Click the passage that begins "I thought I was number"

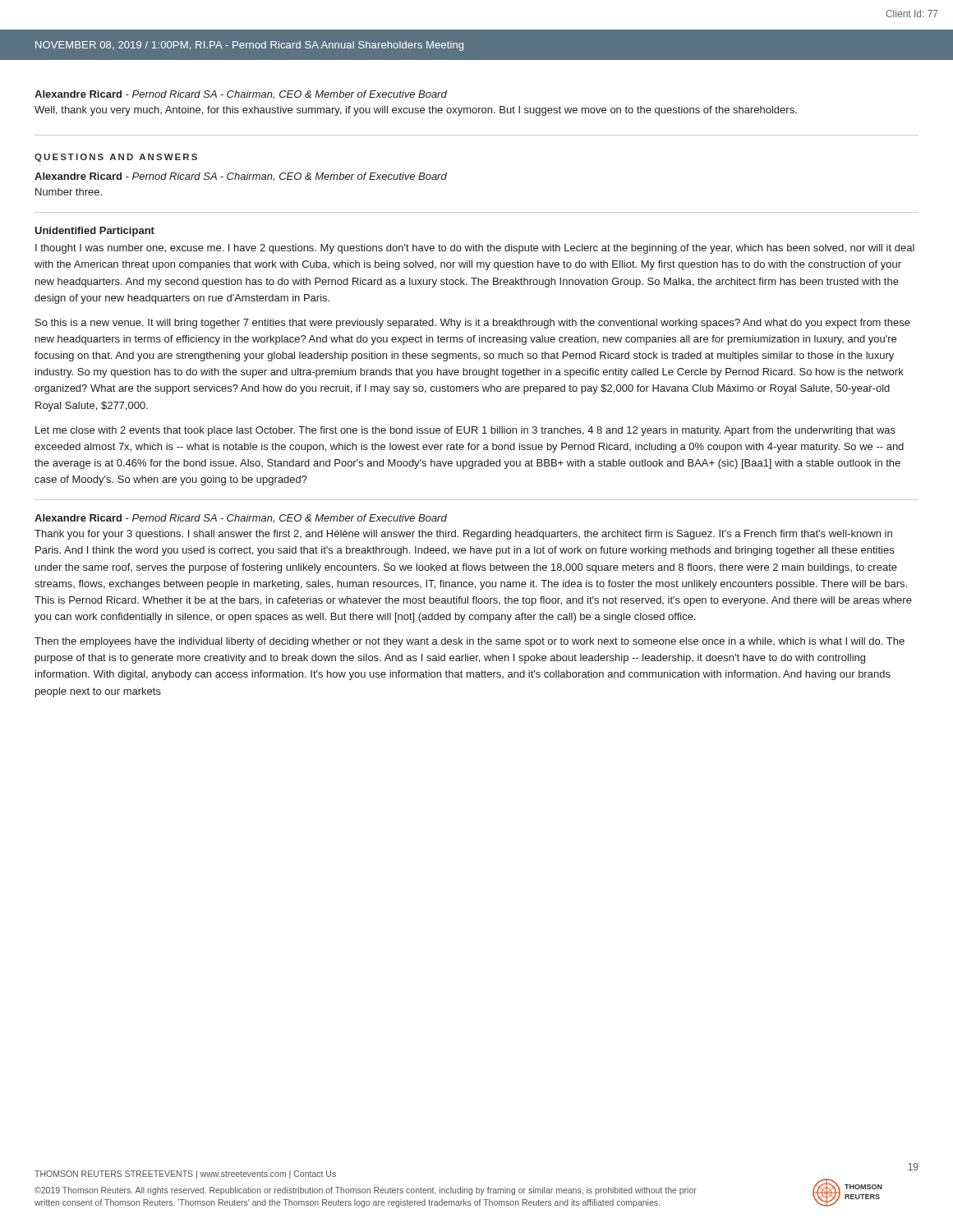coord(475,273)
